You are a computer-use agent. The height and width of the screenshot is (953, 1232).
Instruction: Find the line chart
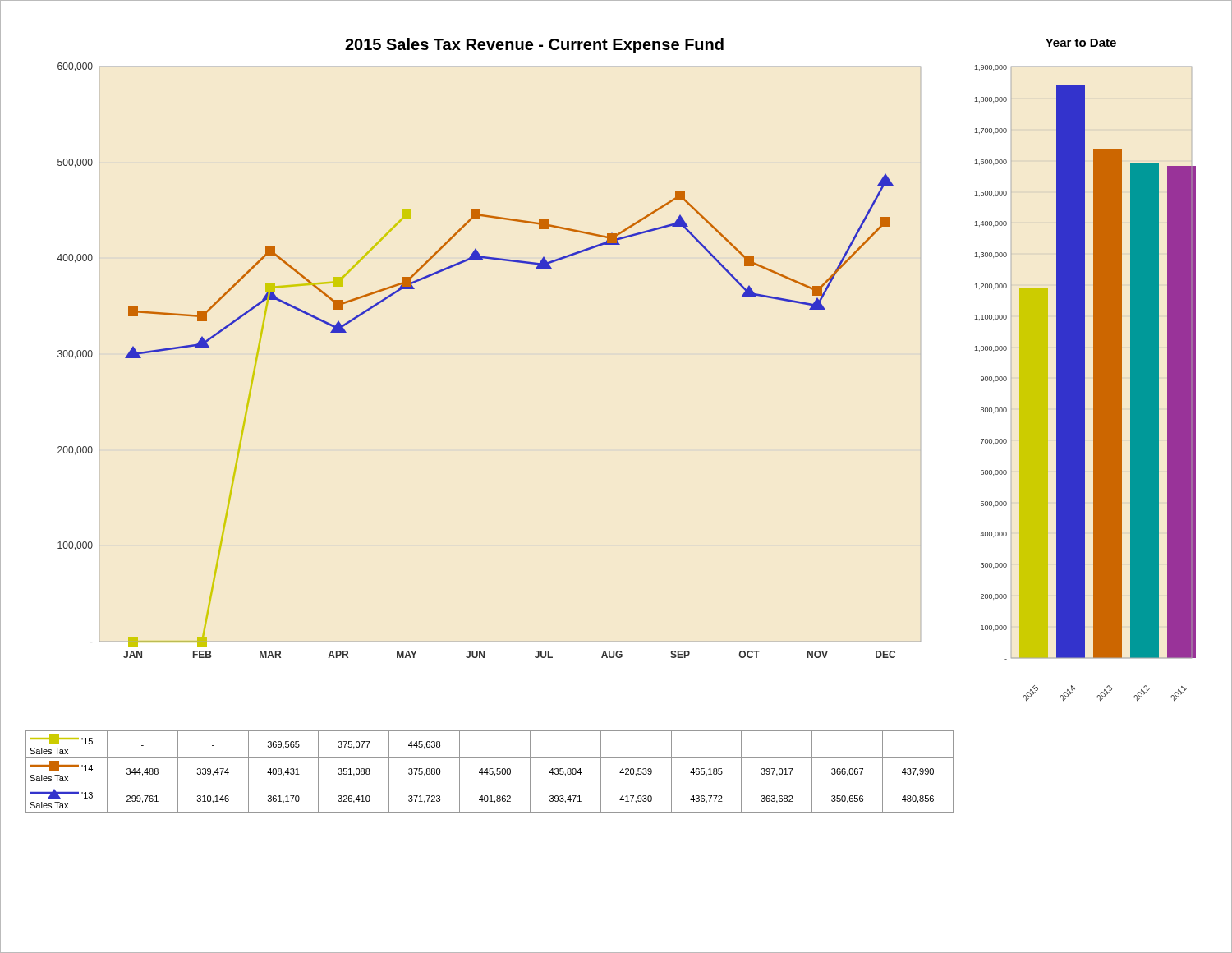[490, 395]
